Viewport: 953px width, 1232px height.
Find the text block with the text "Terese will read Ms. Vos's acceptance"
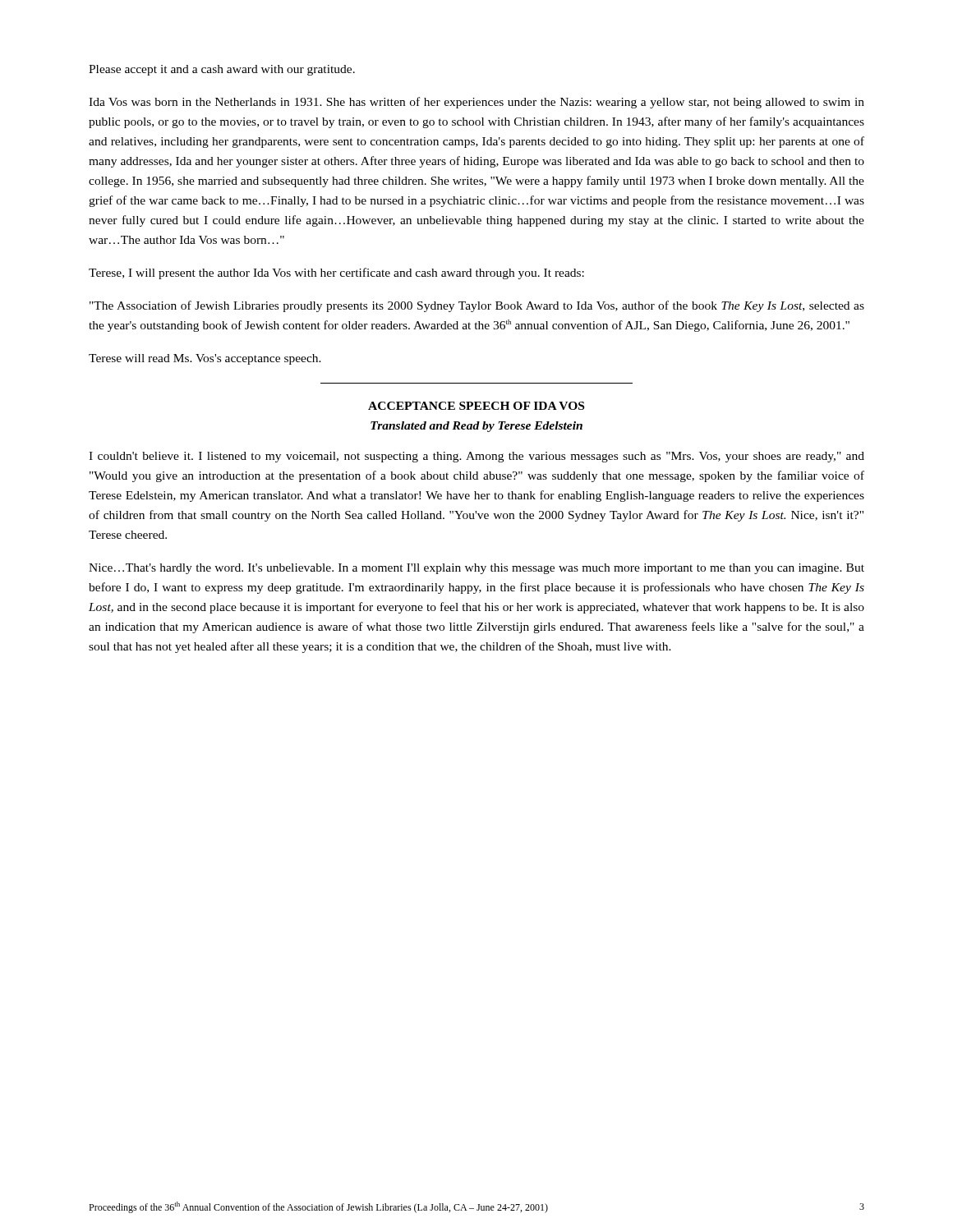pyautogui.click(x=205, y=358)
